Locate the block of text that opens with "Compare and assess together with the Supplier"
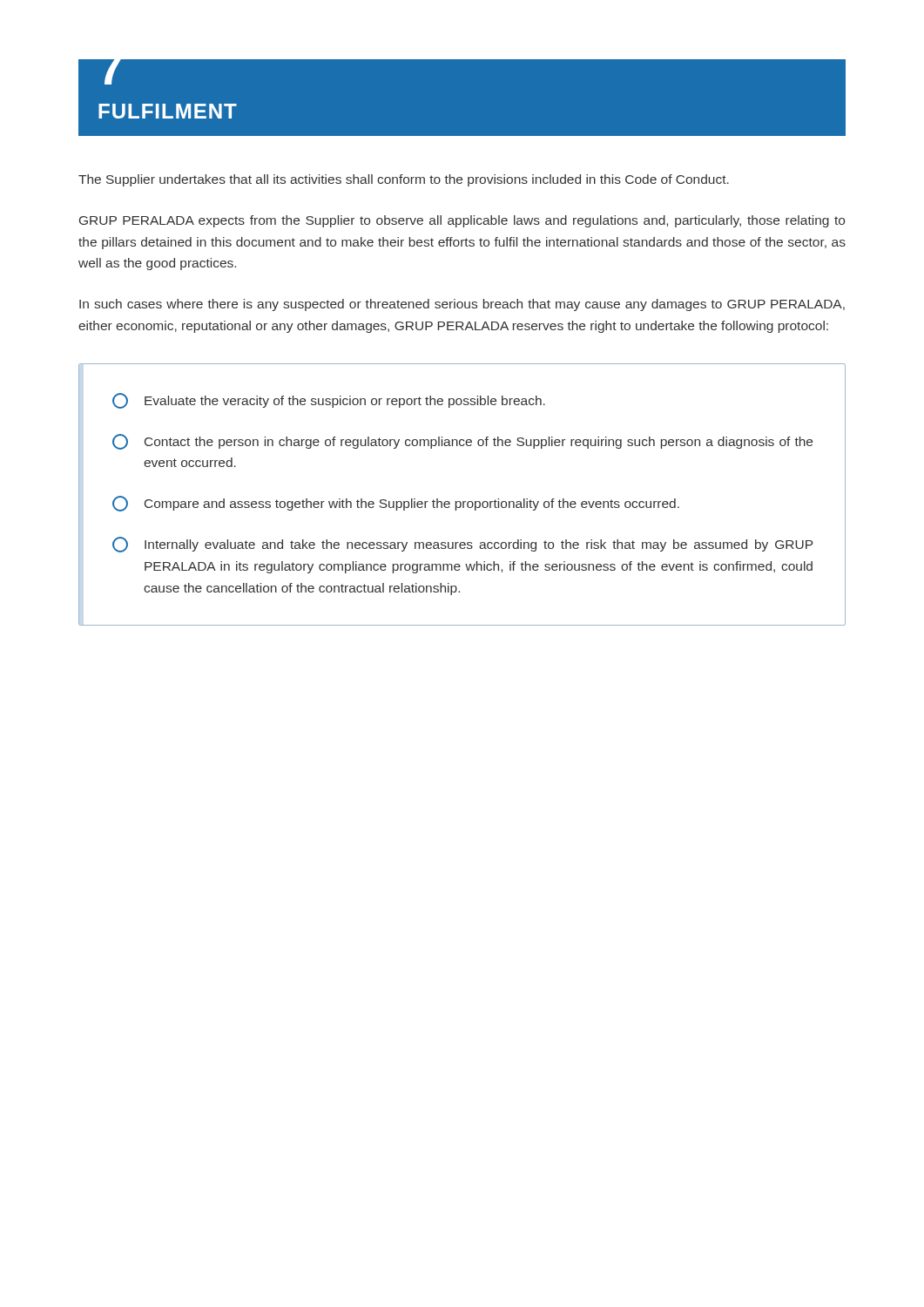Screen dimensions: 1307x924 coord(462,504)
